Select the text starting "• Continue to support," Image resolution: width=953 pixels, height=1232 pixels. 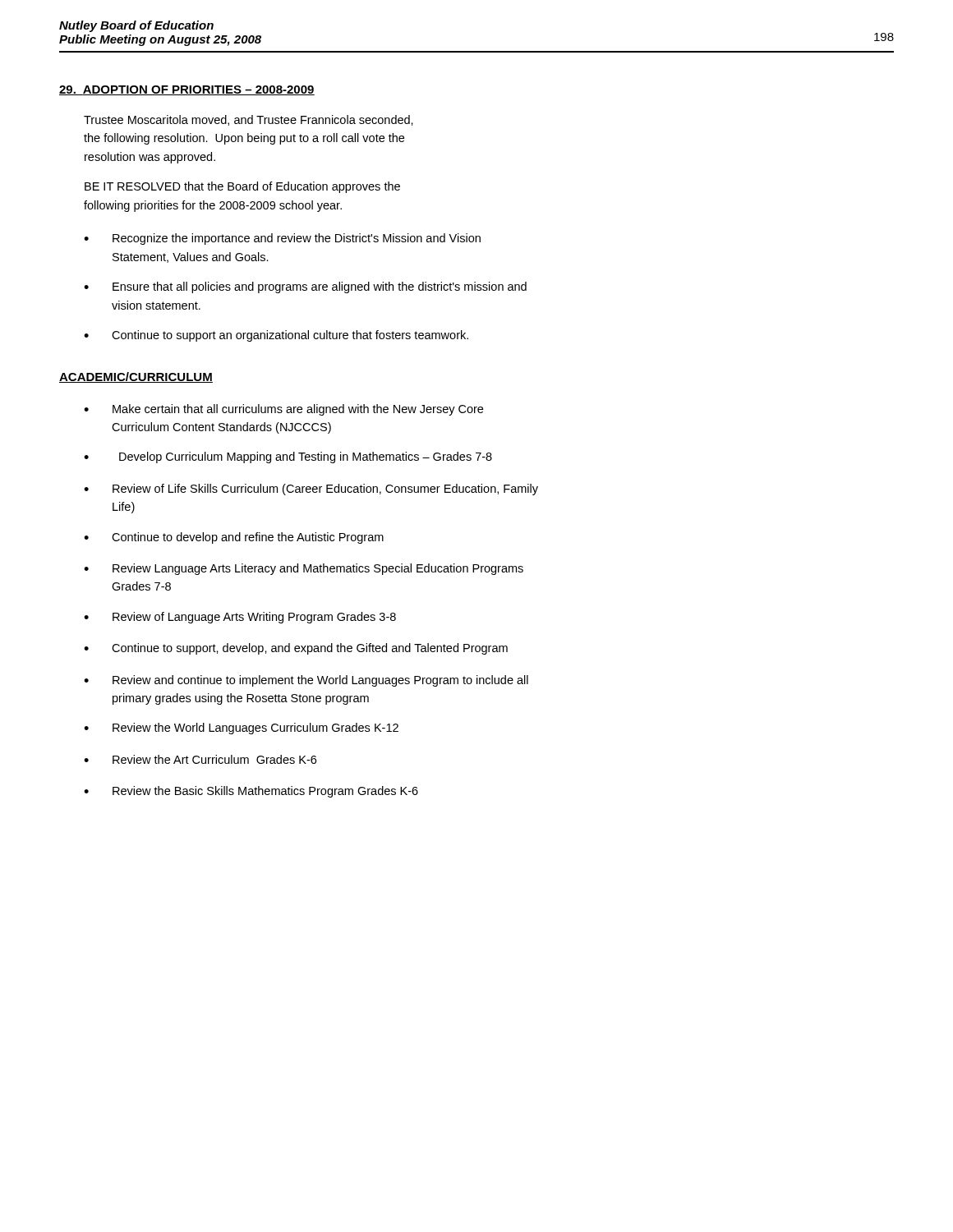pos(296,649)
